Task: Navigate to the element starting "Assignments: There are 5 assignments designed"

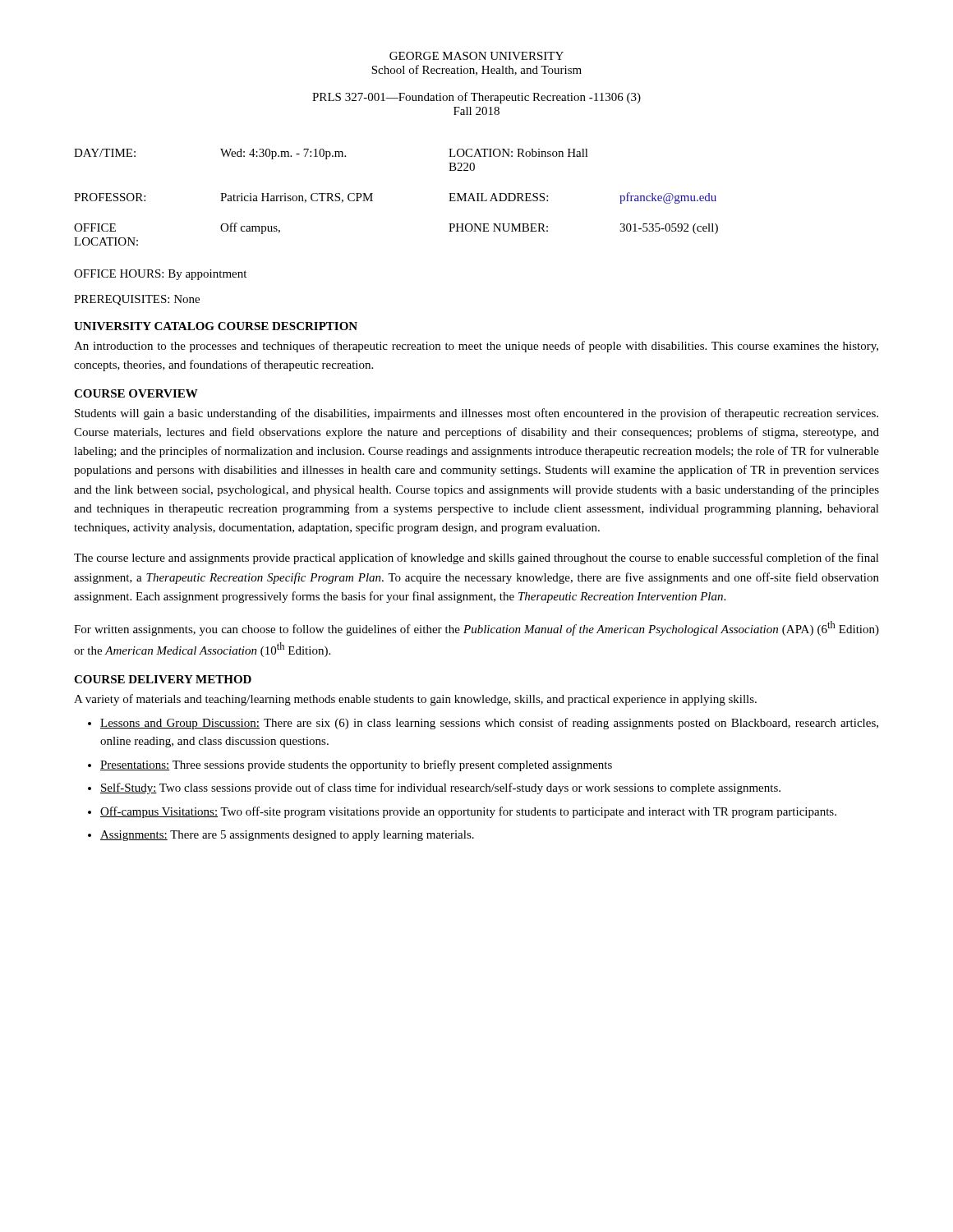Action: coord(287,835)
